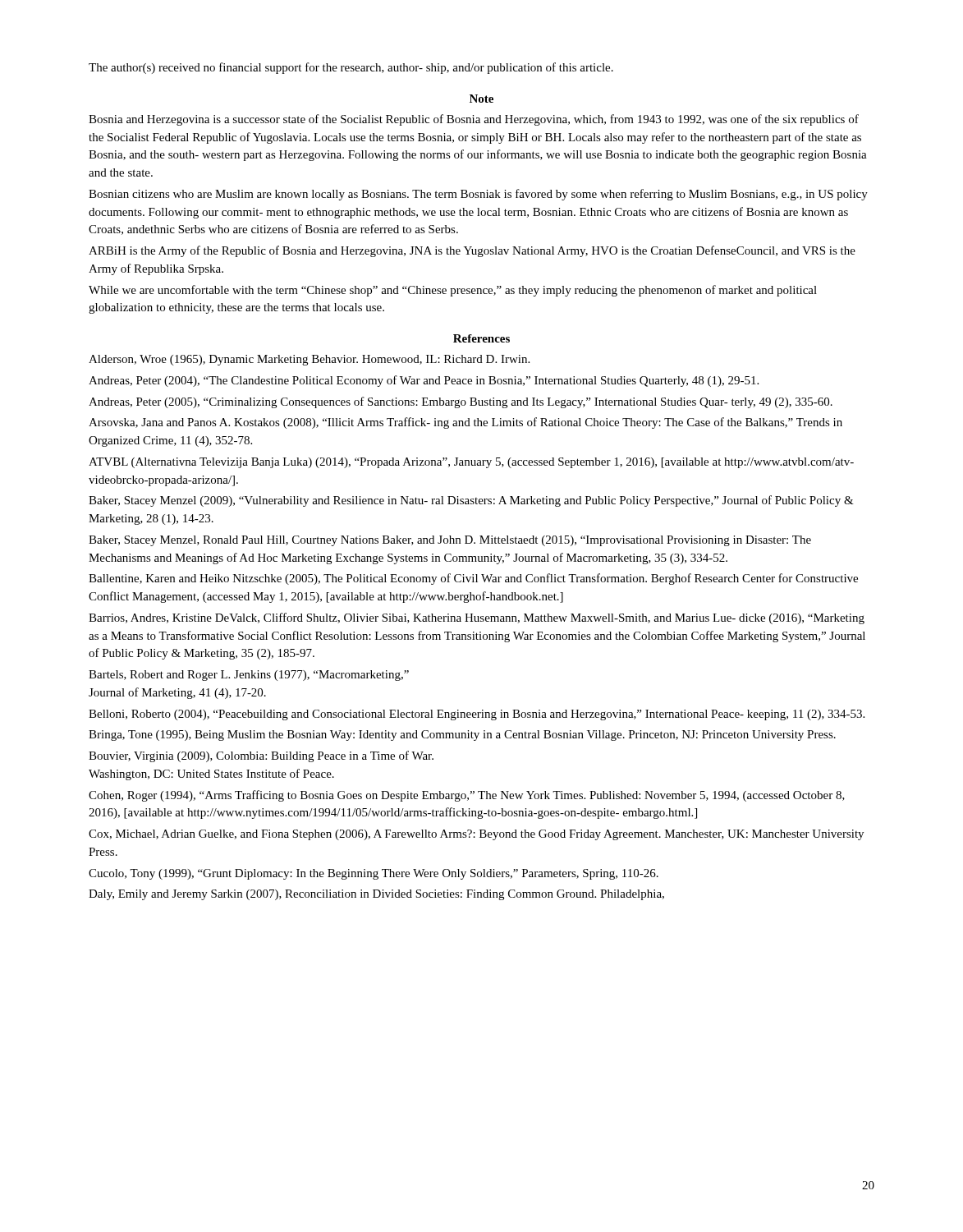Find the text block with the text "ATVBL (Alternativna Televizija Banja Luka) (2014), “Propada Arizona”,"
Viewport: 963px width, 1232px height.
[471, 470]
